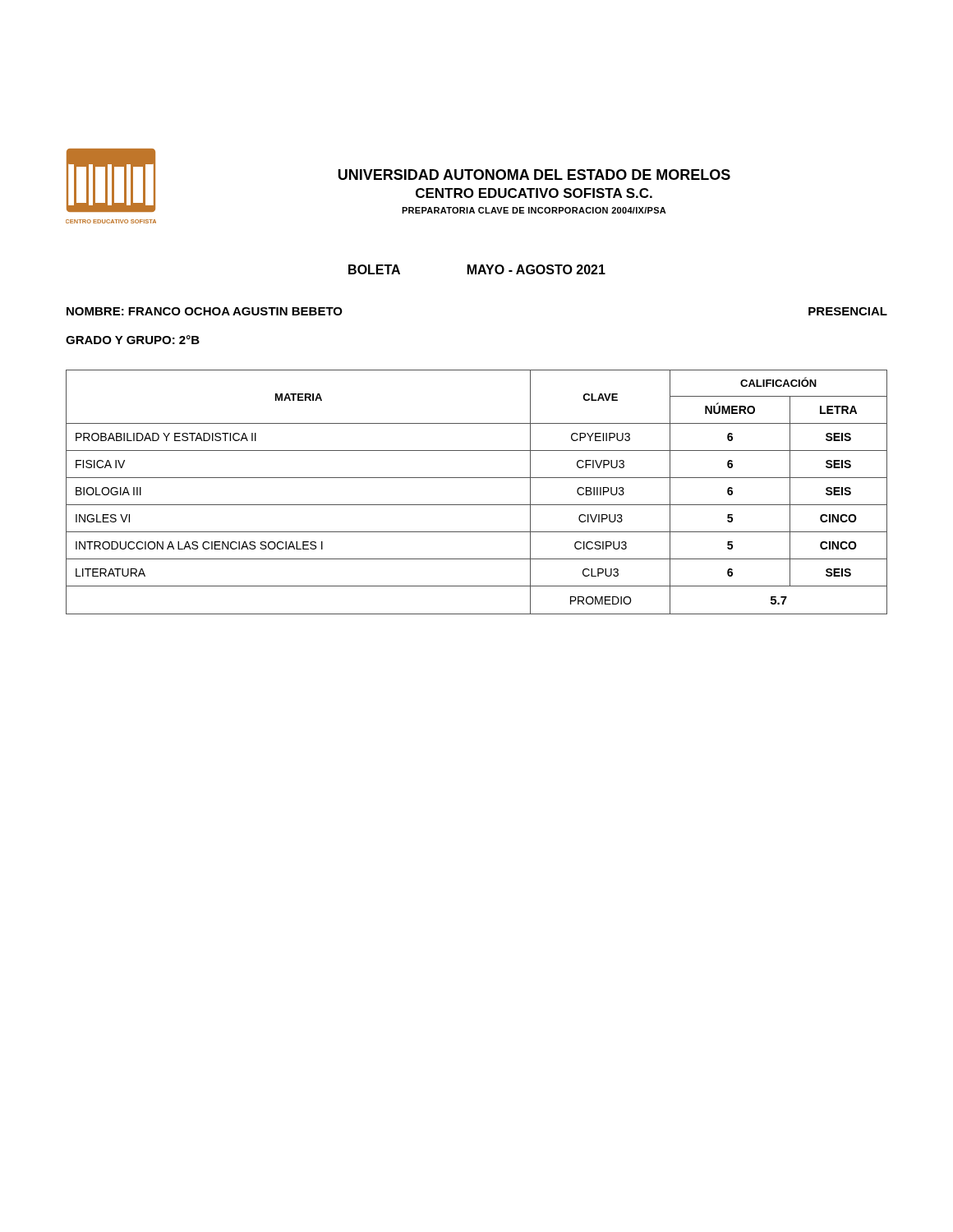
Task: Find "NOMBRE: FRANCO OCHOA AGUSTIN BEBETO PRESENCIAL" on this page
Action: tap(207, 311)
